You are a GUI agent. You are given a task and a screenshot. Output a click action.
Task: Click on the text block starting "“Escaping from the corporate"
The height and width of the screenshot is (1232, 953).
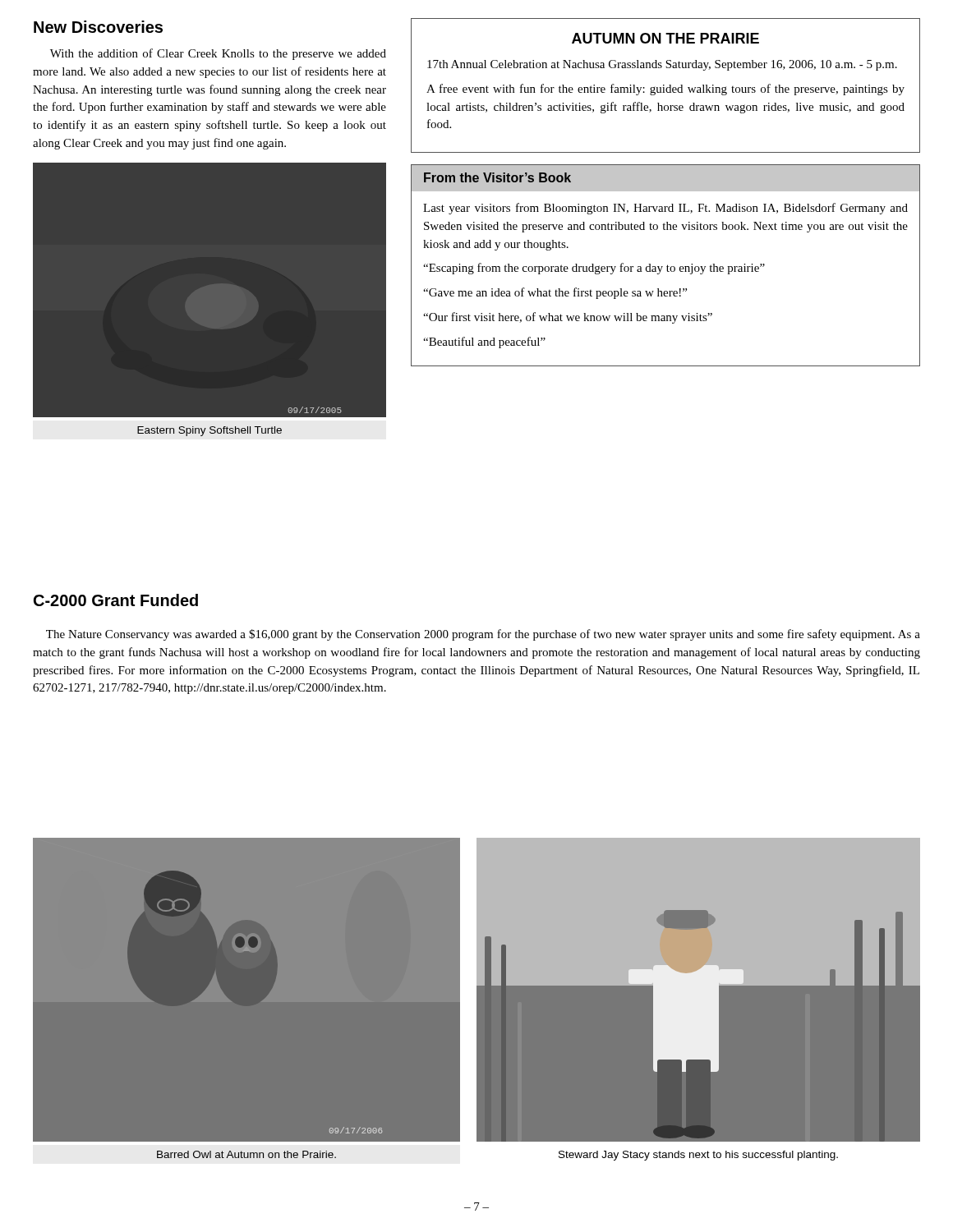coord(594,268)
